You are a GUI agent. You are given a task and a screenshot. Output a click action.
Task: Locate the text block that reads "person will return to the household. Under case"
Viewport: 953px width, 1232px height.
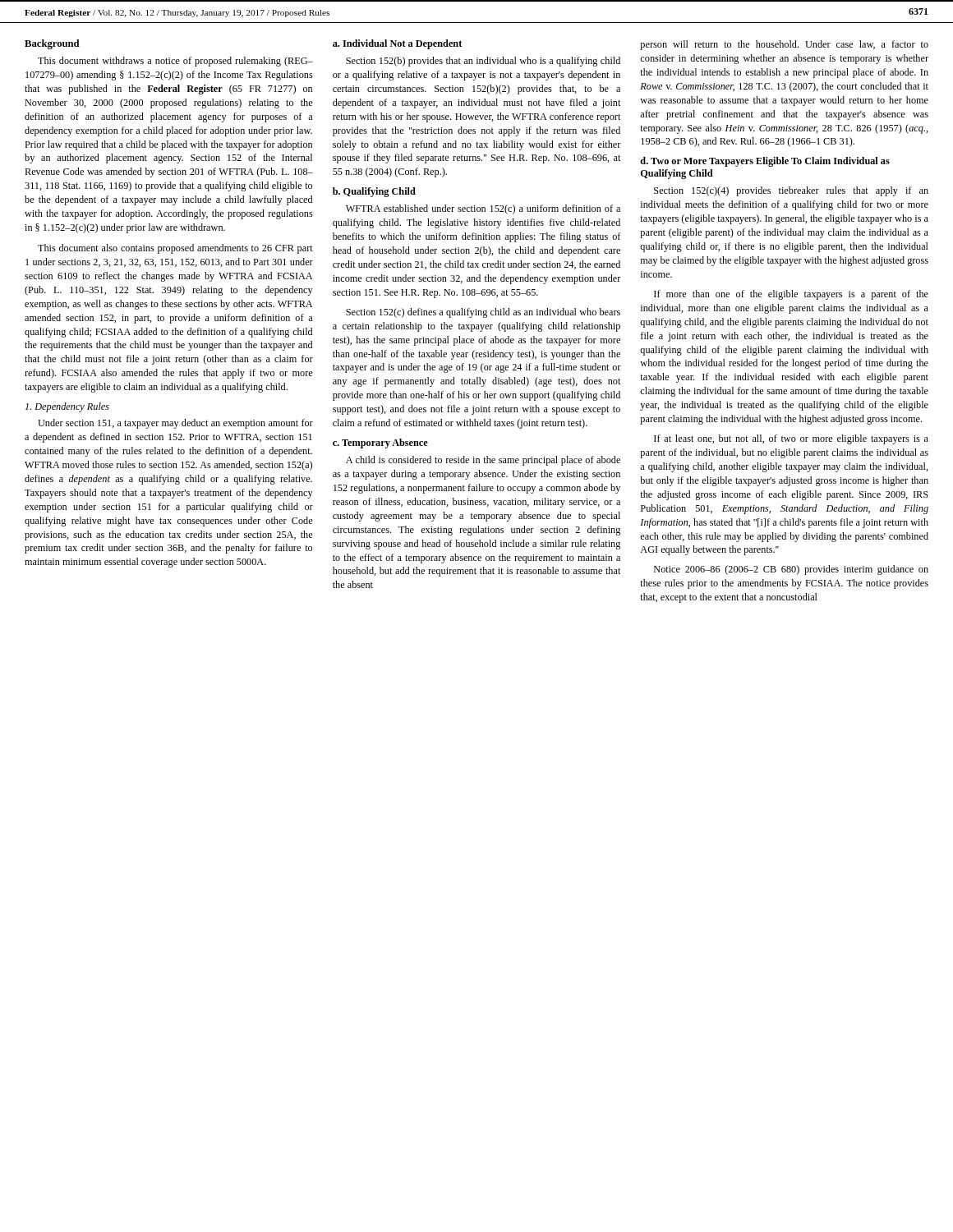pyautogui.click(x=784, y=93)
